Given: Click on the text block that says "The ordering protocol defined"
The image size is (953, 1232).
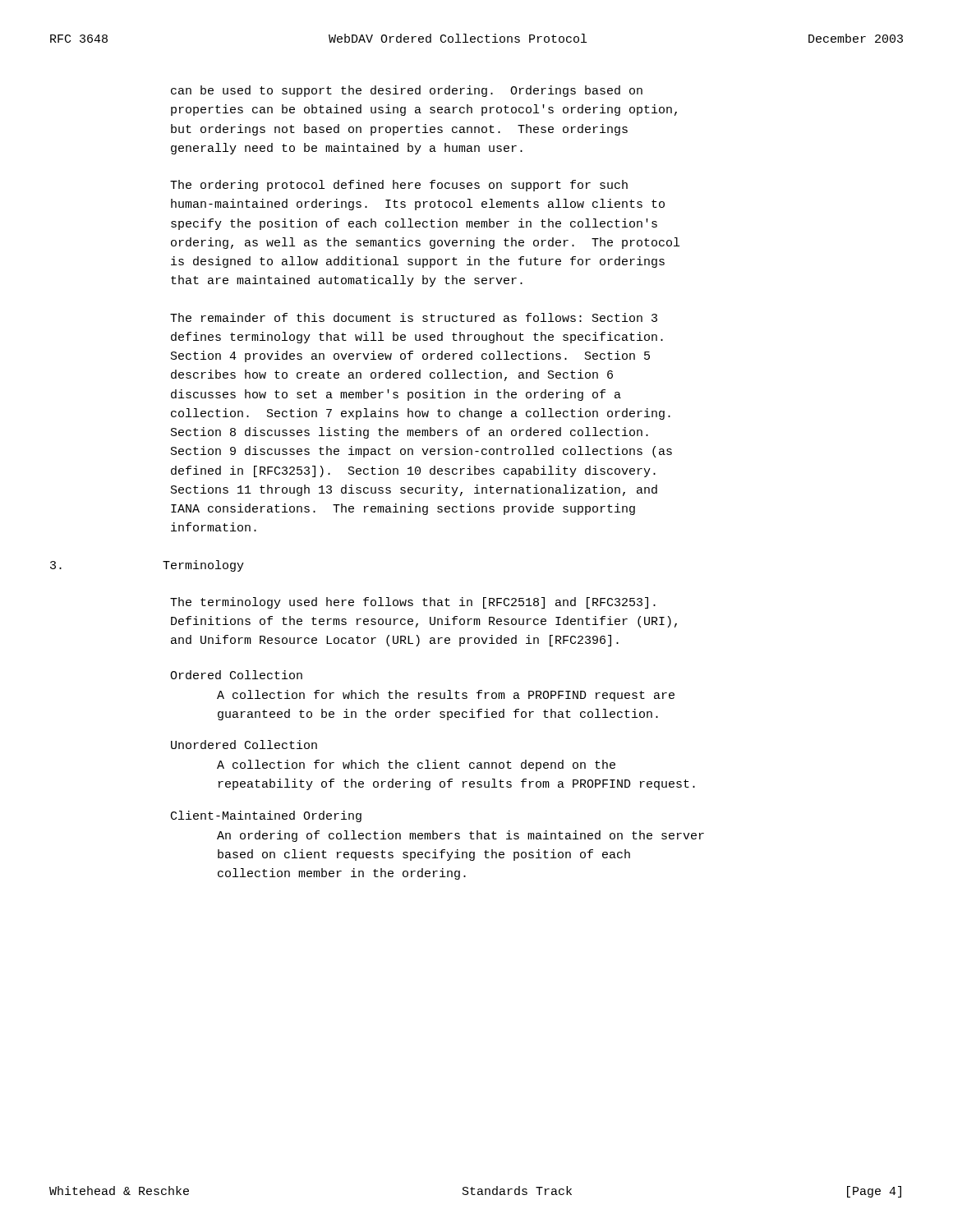Looking at the screenshot, I should 414,234.
